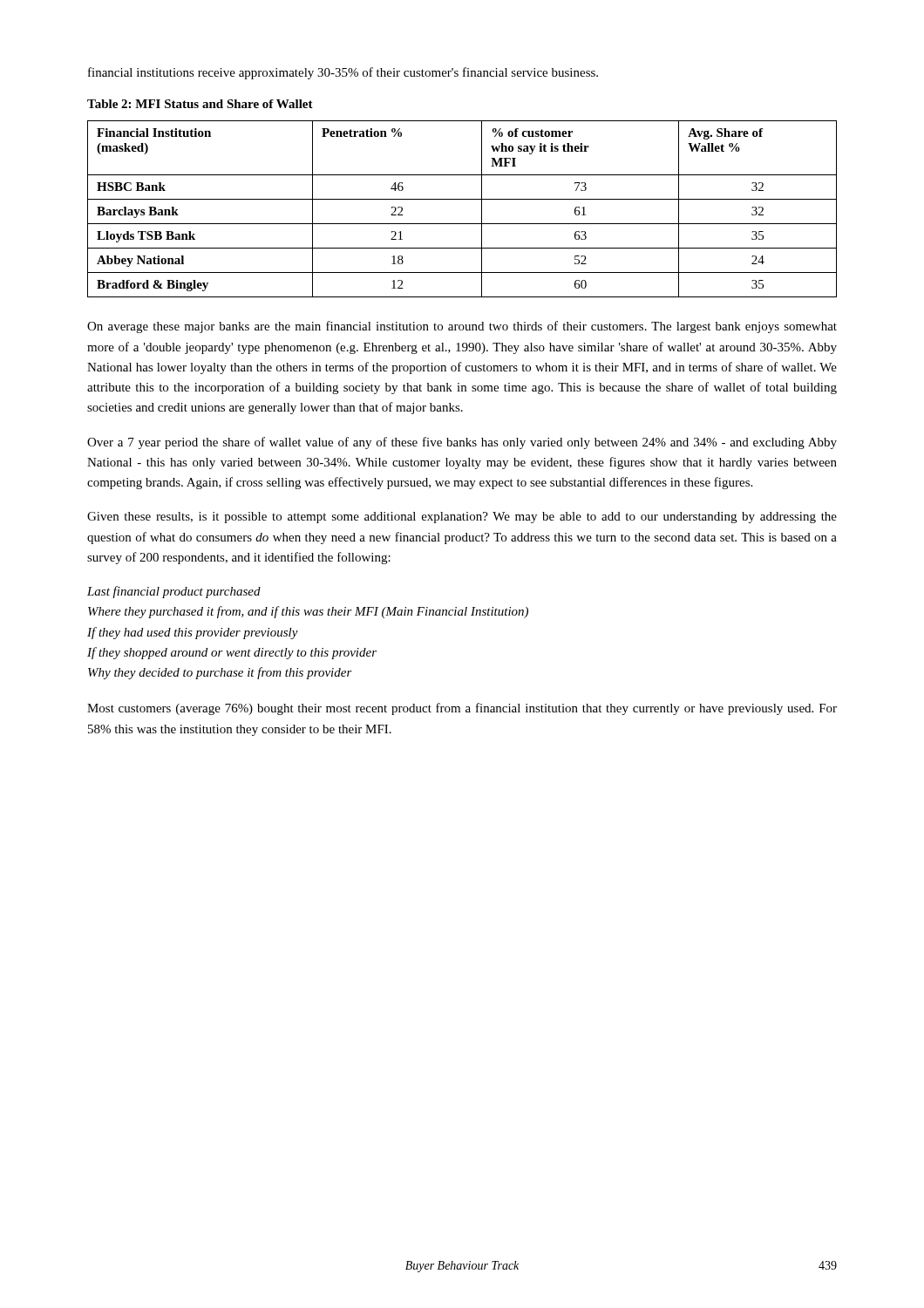The height and width of the screenshot is (1308, 924).
Task: Click on the region starting "financial institutions receive approximately 30-35%"
Action: [x=462, y=73]
